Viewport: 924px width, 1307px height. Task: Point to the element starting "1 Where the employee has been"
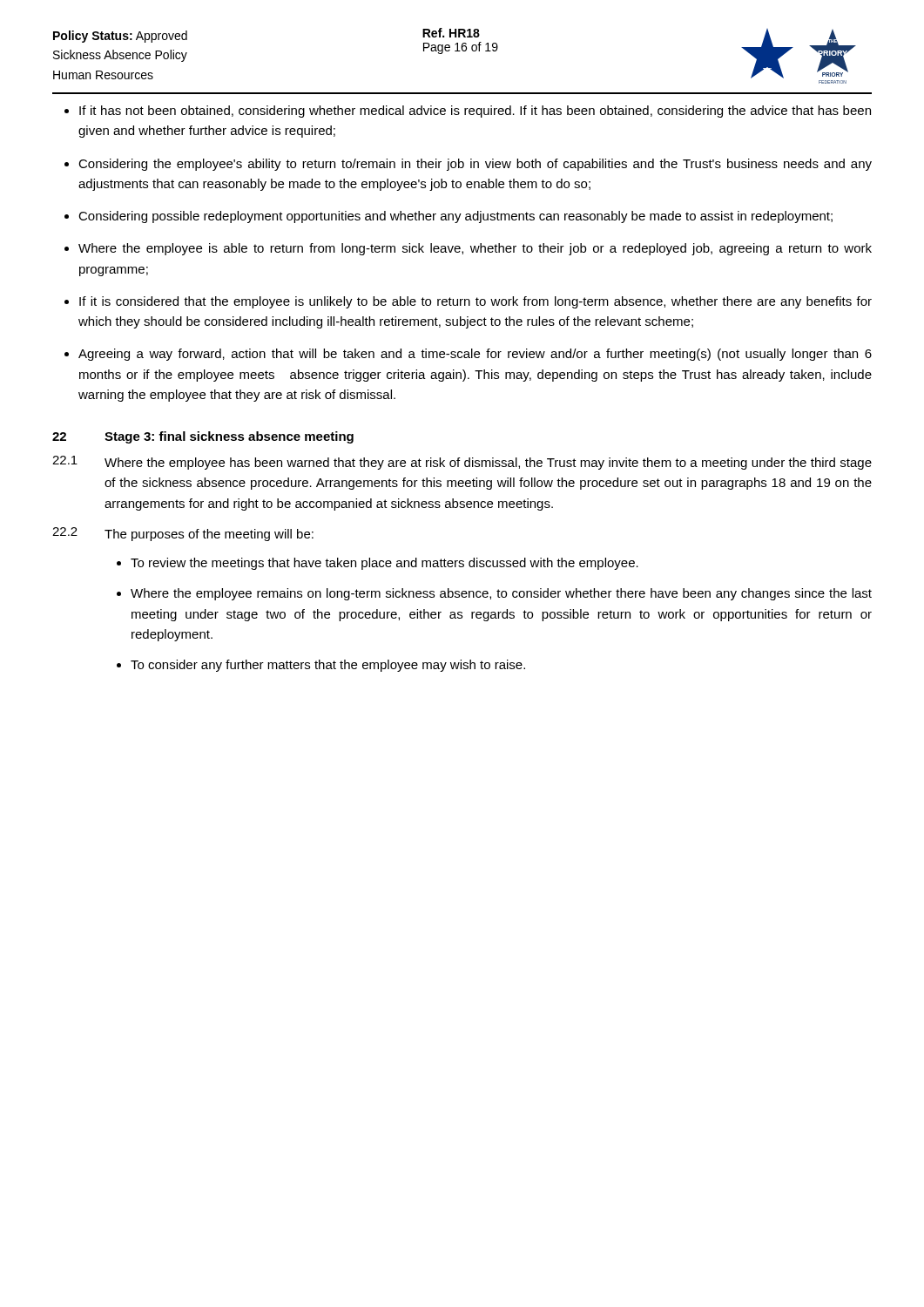[462, 483]
